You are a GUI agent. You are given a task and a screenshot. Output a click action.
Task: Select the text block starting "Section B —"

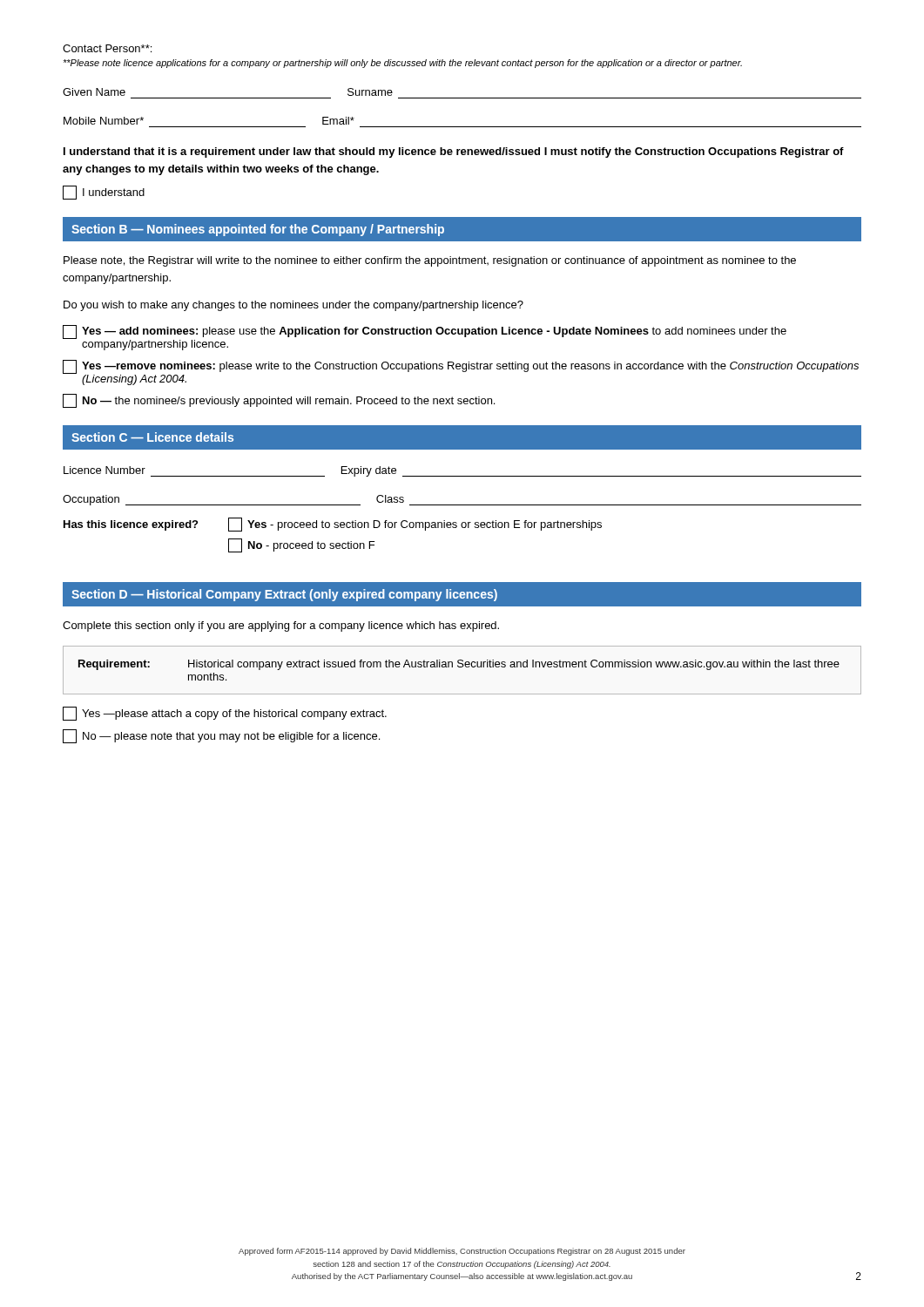[x=258, y=230]
